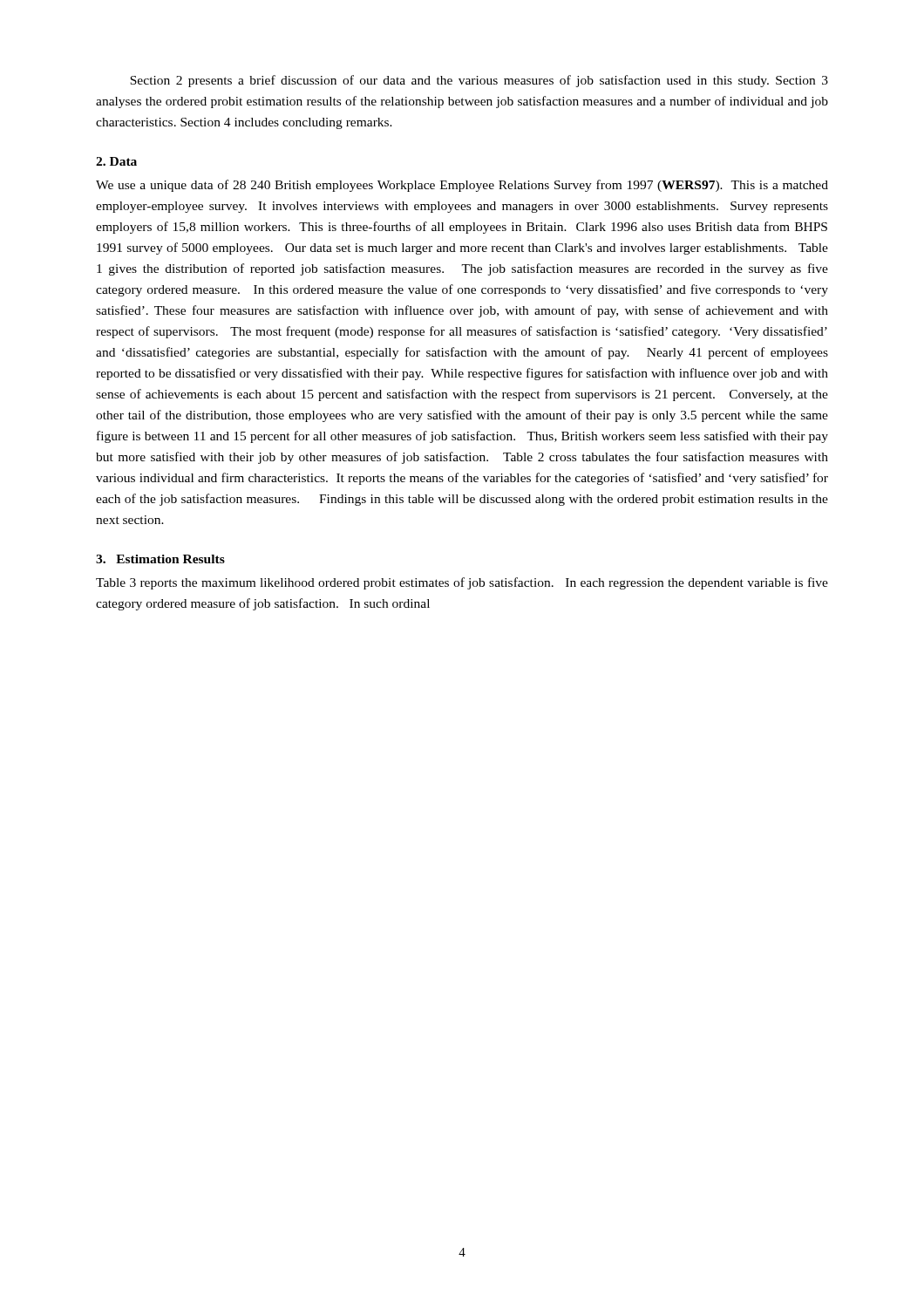Find the section header containing "3. Estimation Results"
The width and height of the screenshot is (924, 1308).
[x=160, y=559]
